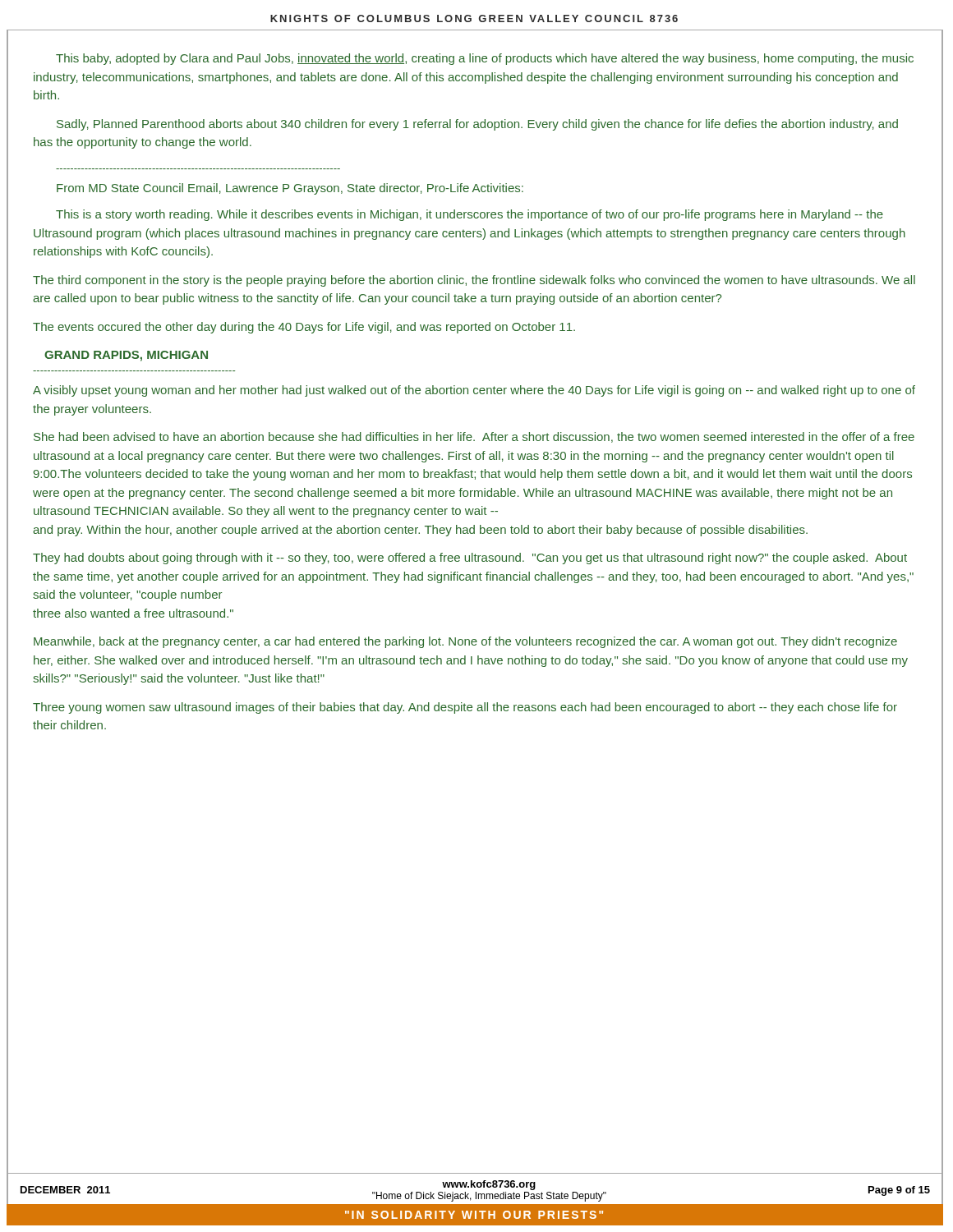Navigate to the text starting "This is a story worth"
The height and width of the screenshot is (1232, 953).
pos(469,232)
